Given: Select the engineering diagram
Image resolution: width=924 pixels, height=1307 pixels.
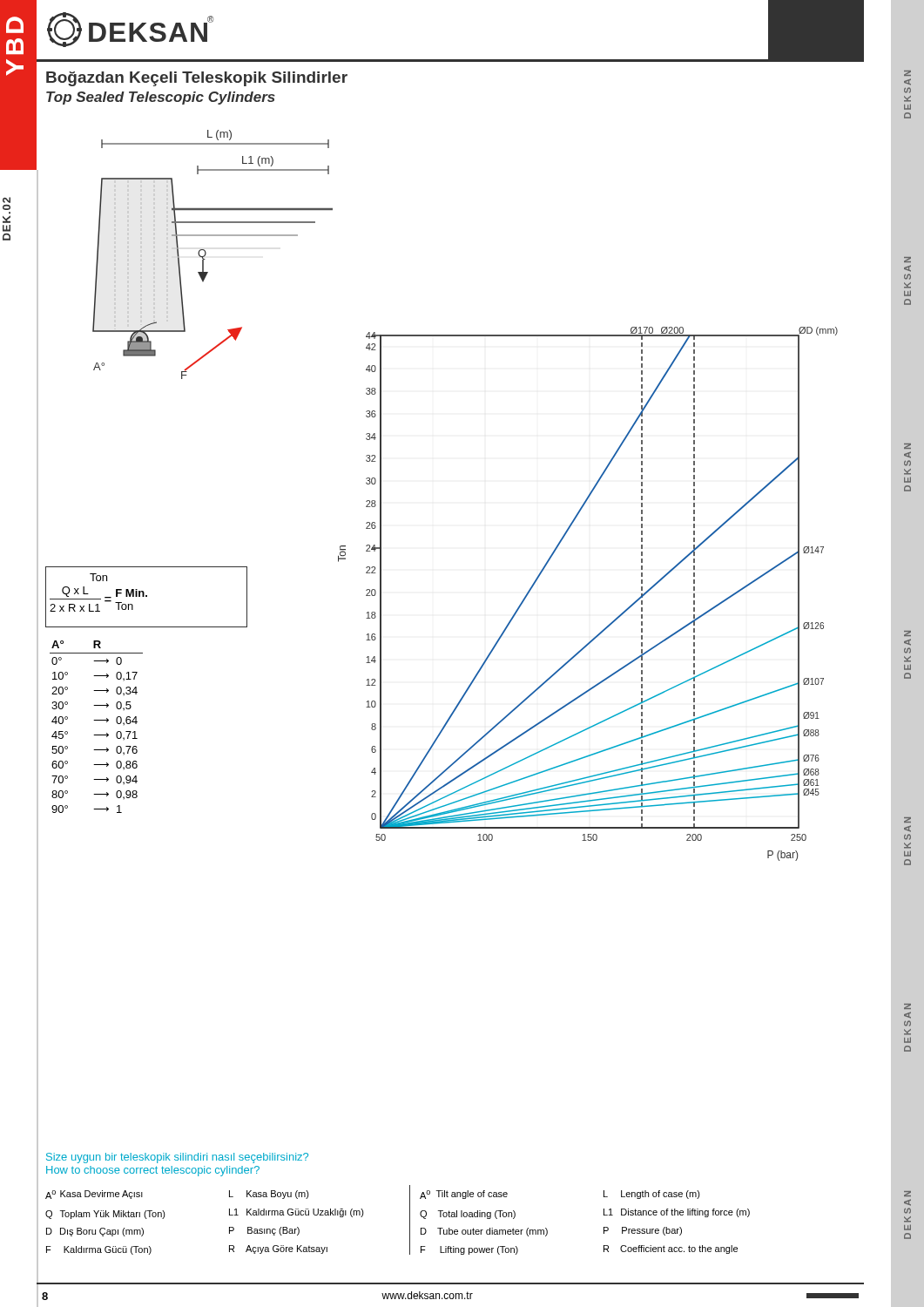Looking at the screenshot, I should pyautogui.click(x=263, y=270).
